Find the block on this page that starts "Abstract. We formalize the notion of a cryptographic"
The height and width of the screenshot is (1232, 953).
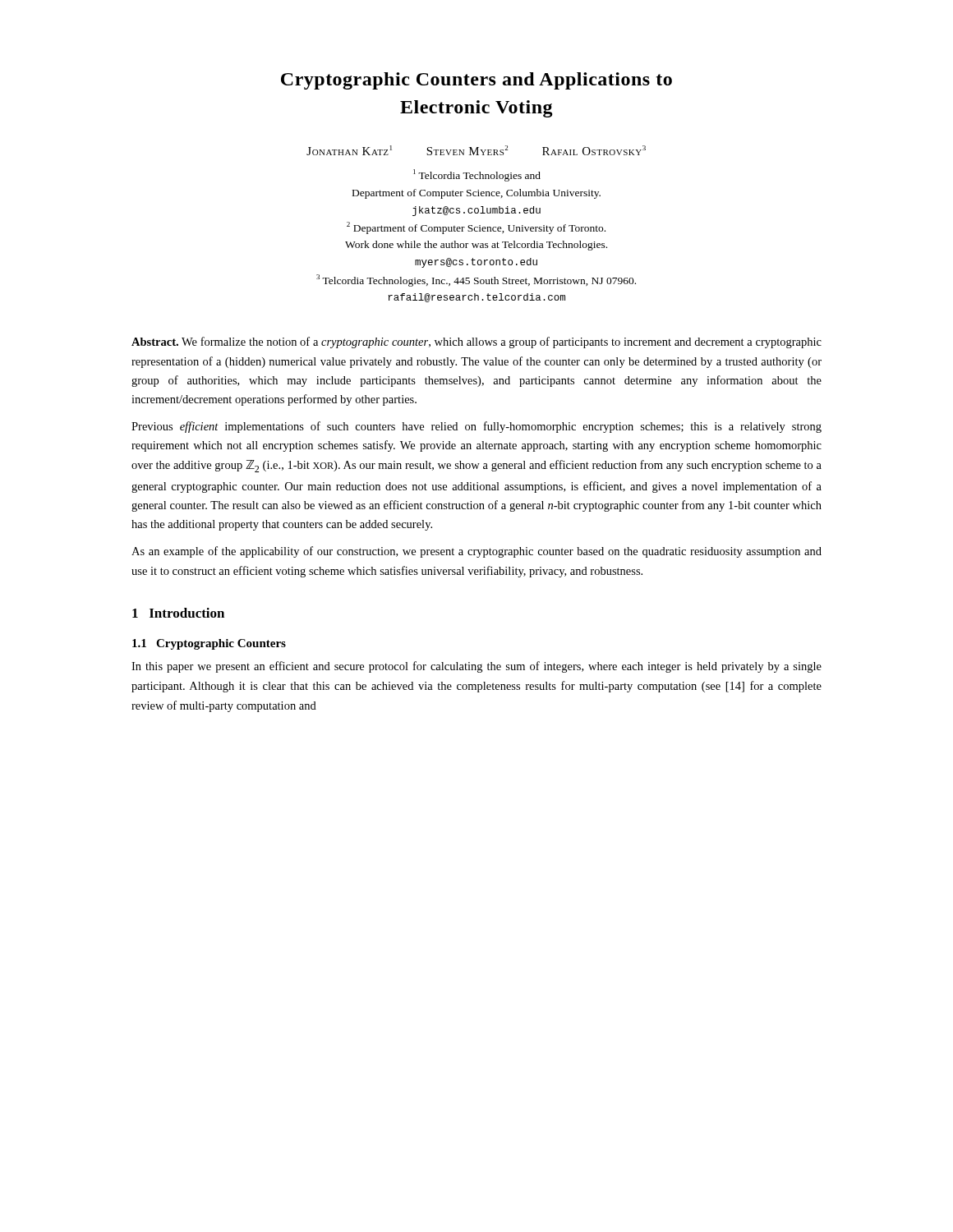click(x=476, y=457)
